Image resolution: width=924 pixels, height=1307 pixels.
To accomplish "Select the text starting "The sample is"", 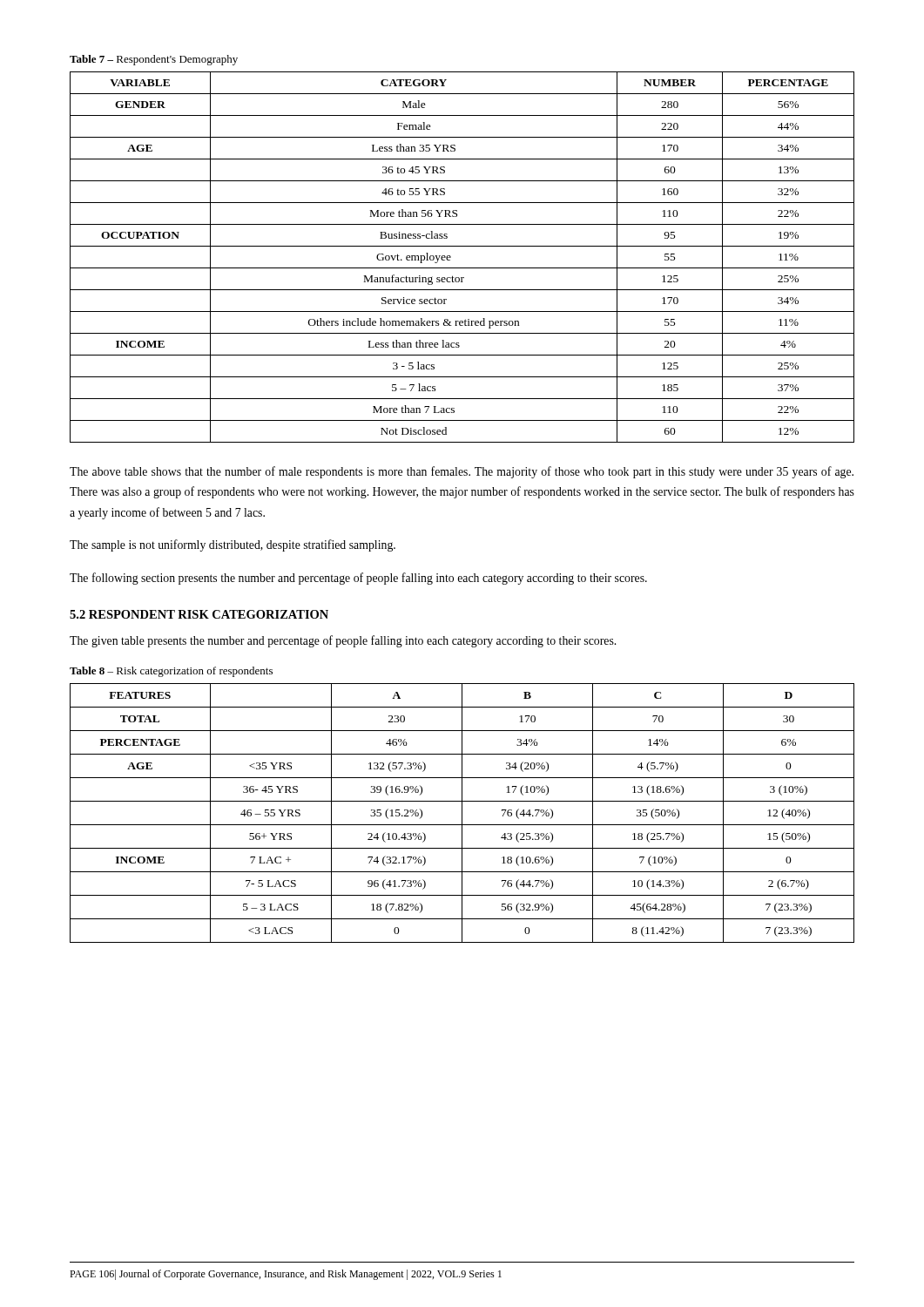I will [233, 545].
